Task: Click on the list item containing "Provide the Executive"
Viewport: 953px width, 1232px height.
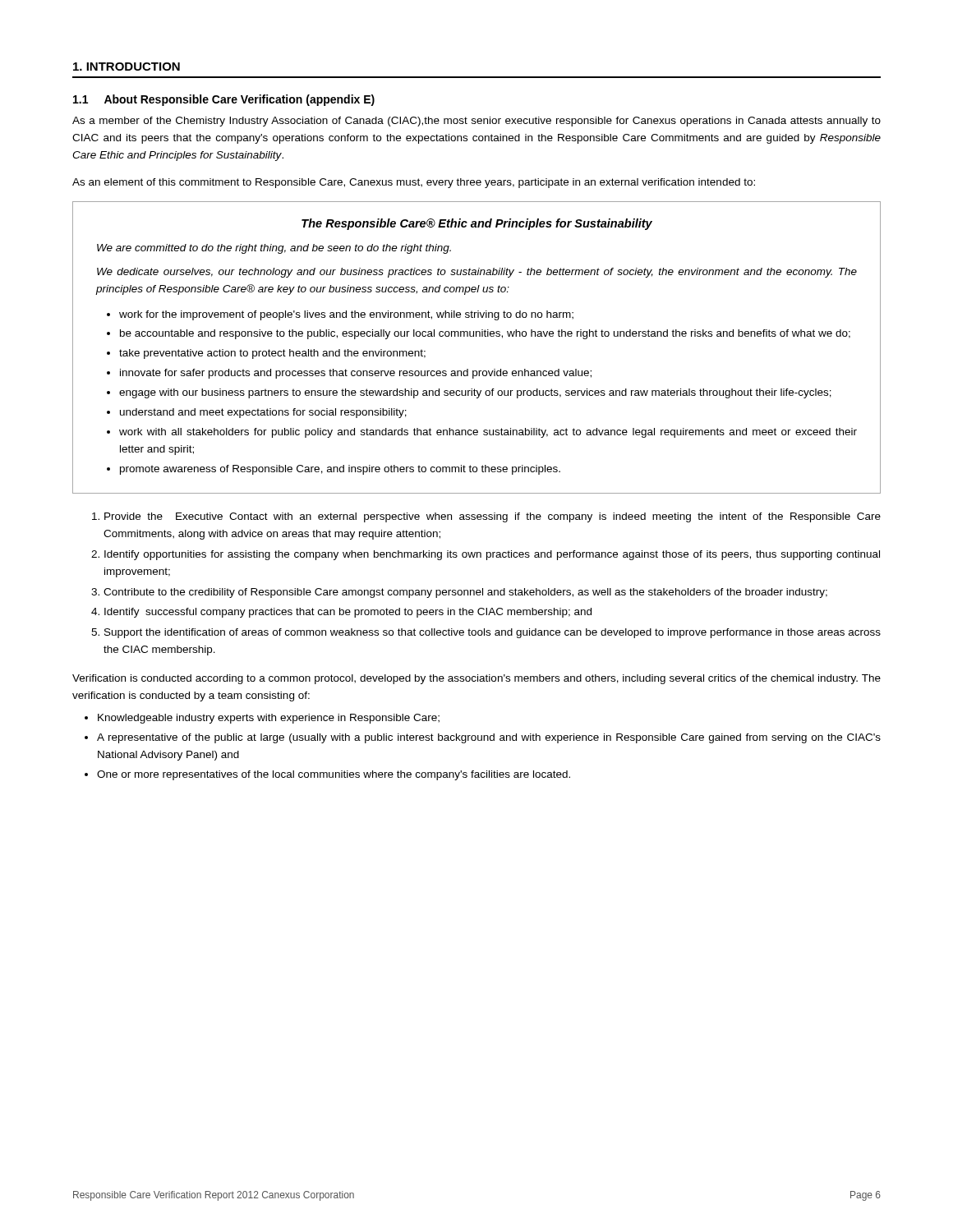Action: 492,525
